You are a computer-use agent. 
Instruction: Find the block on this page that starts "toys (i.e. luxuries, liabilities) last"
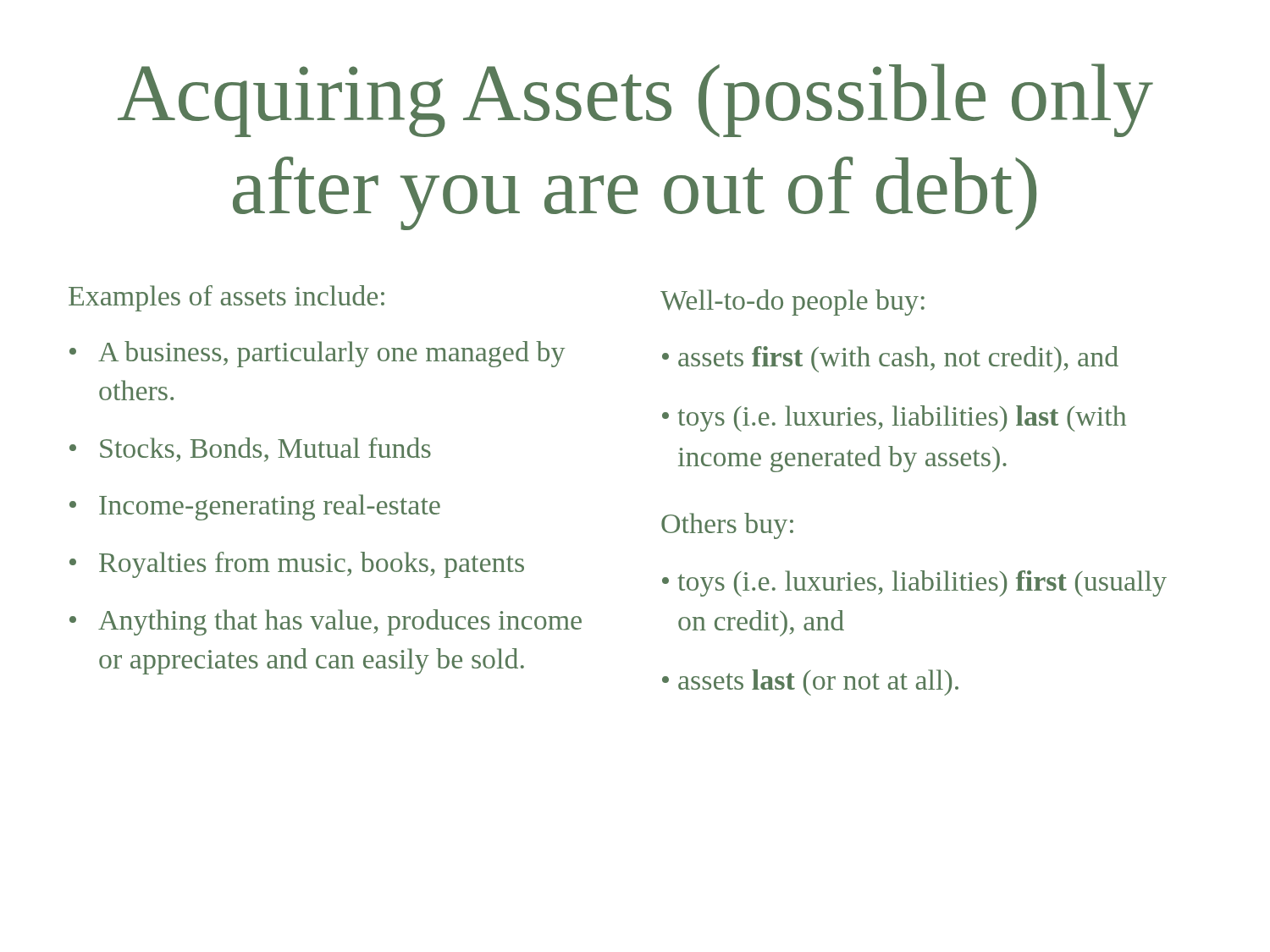[902, 436]
